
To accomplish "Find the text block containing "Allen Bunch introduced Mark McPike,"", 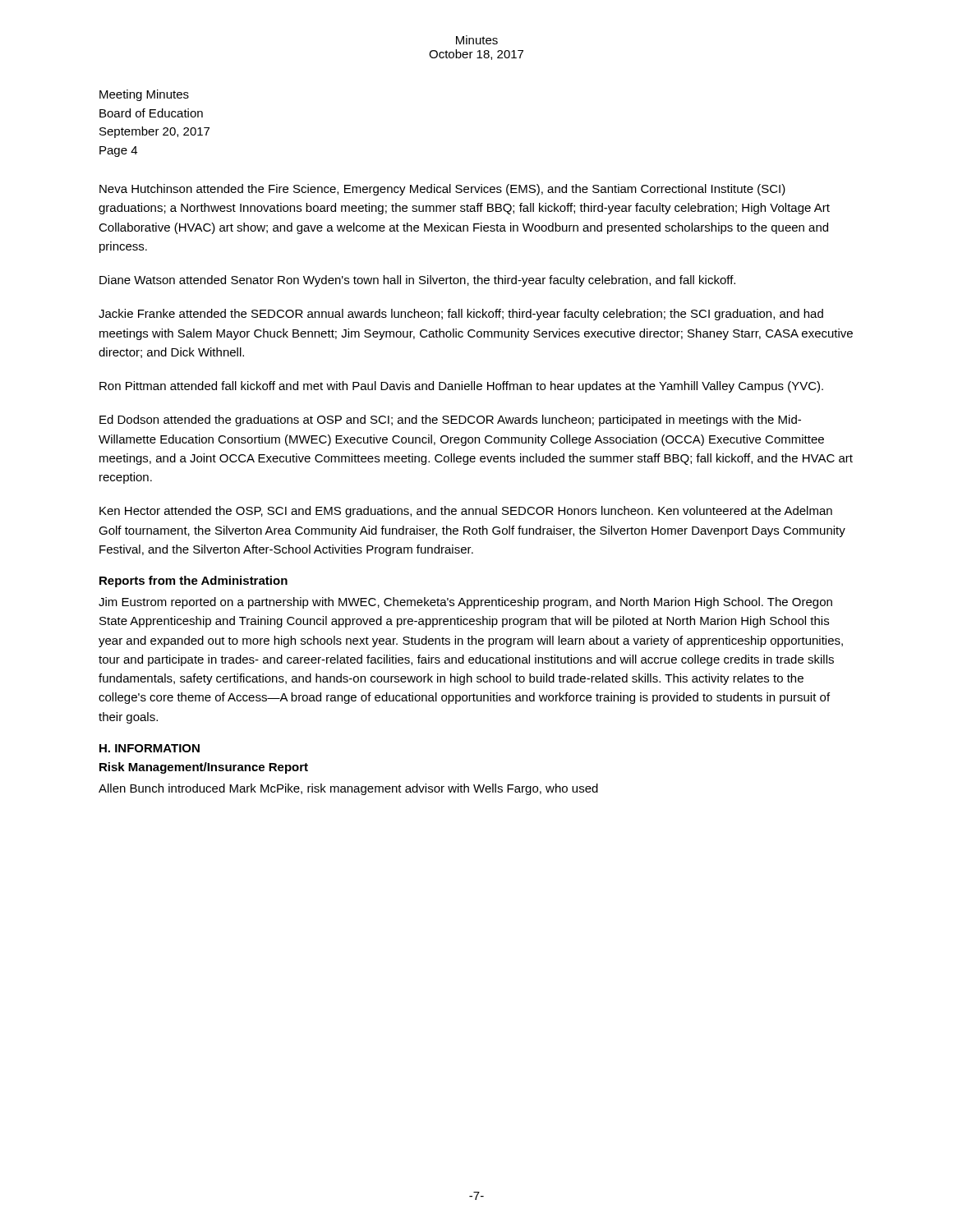I will click(x=476, y=788).
